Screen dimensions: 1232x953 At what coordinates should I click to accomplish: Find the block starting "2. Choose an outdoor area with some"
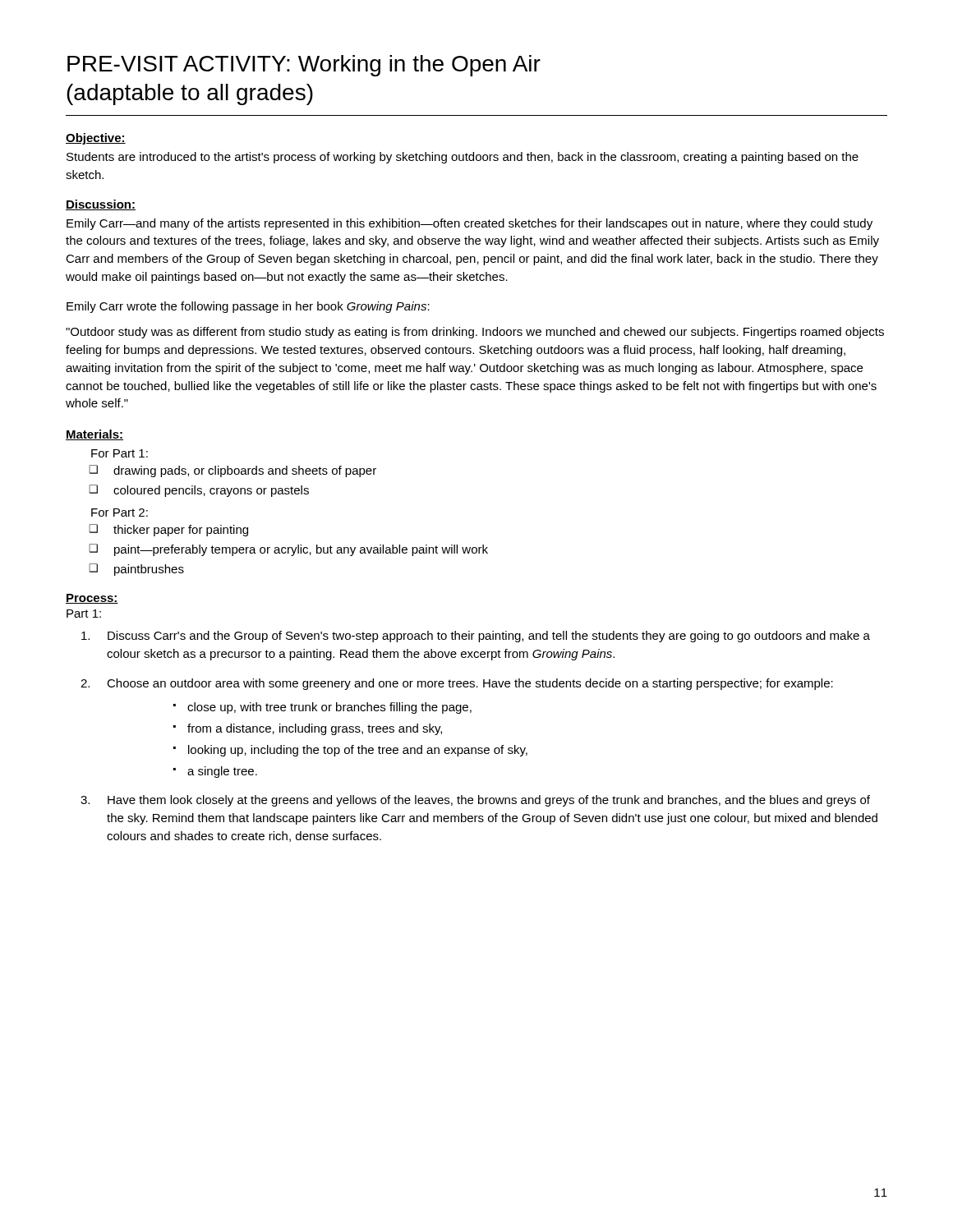tap(457, 684)
